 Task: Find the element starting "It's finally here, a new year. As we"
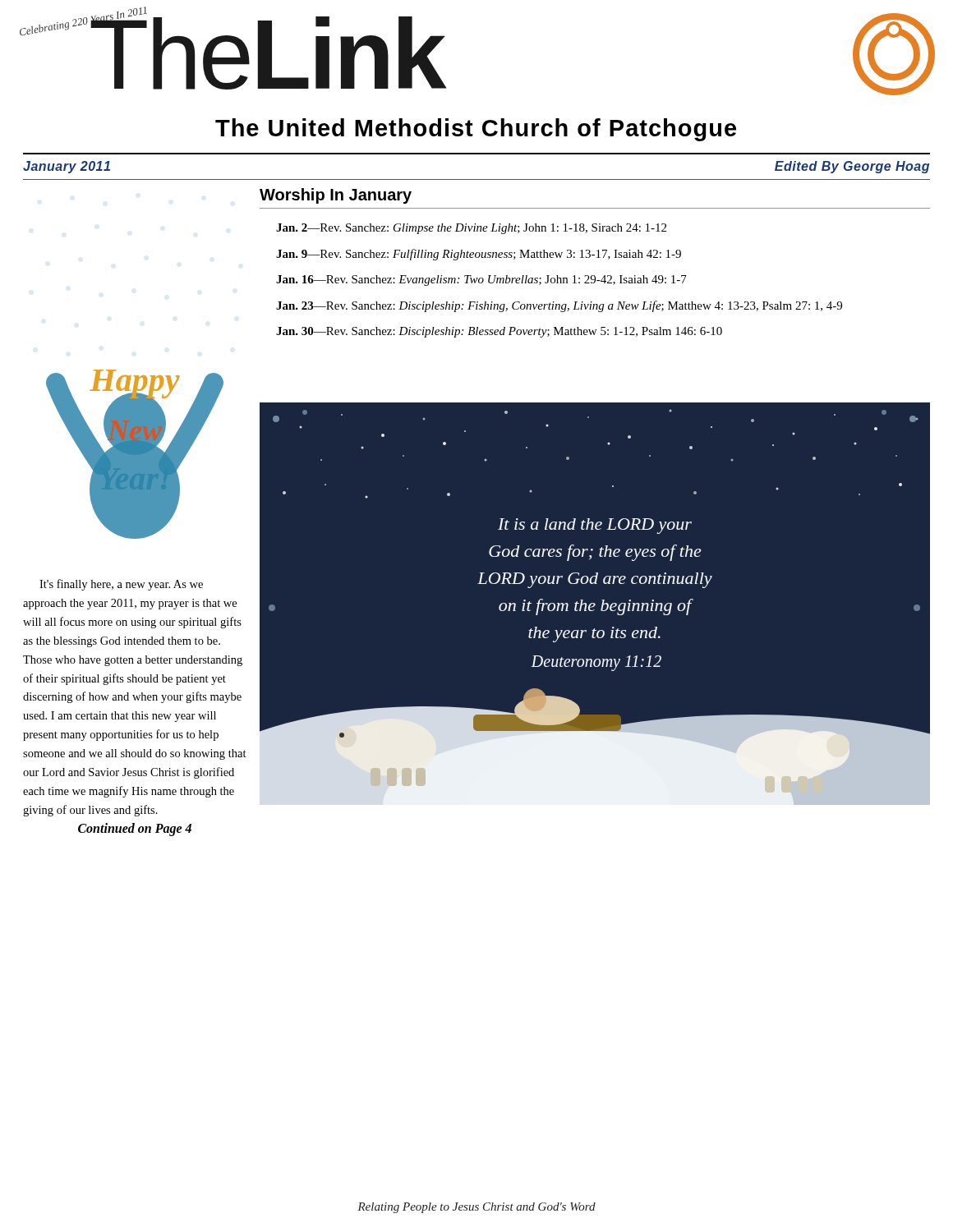(x=135, y=697)
